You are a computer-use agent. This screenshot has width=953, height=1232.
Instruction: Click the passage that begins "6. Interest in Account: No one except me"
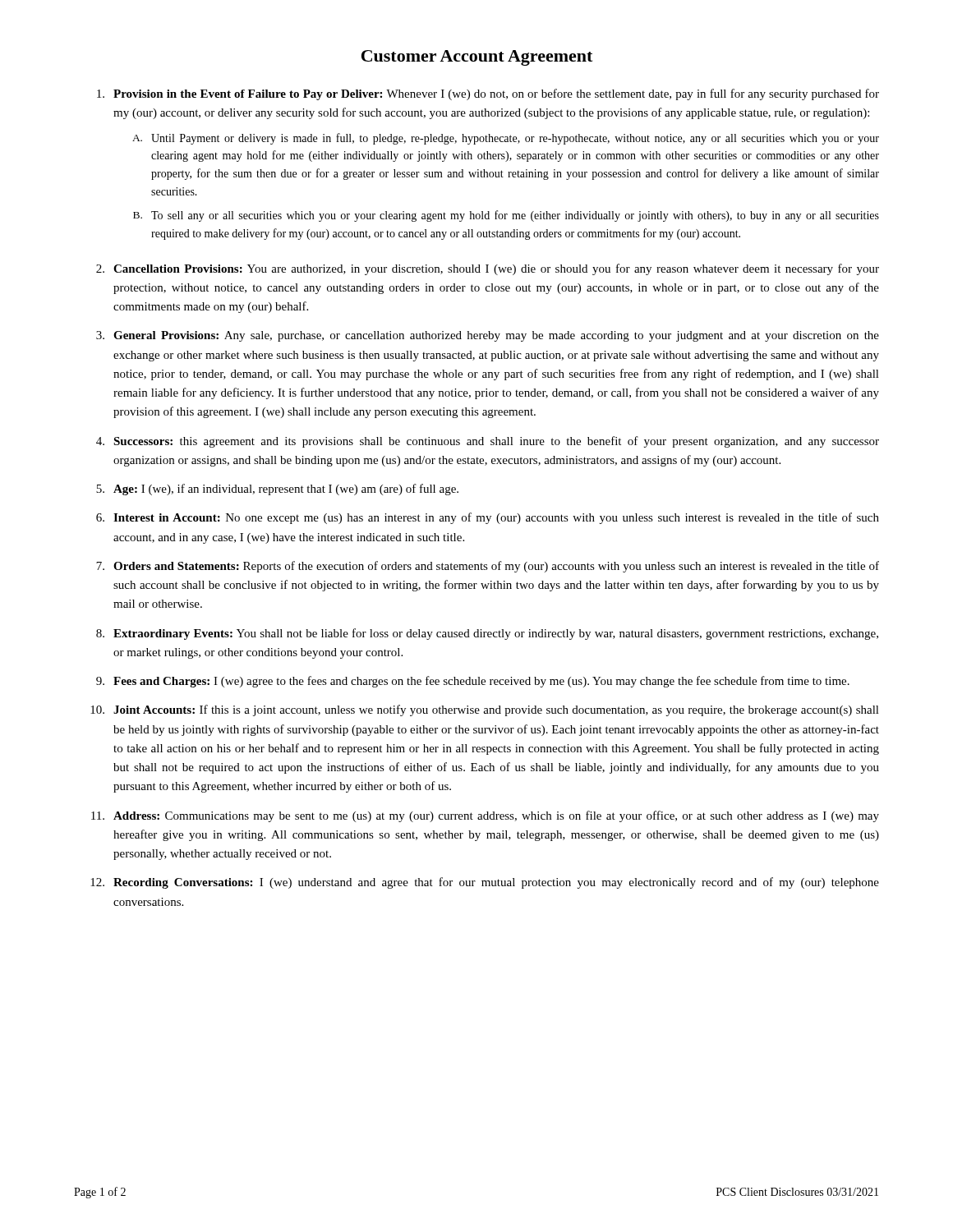pos(476,528)
